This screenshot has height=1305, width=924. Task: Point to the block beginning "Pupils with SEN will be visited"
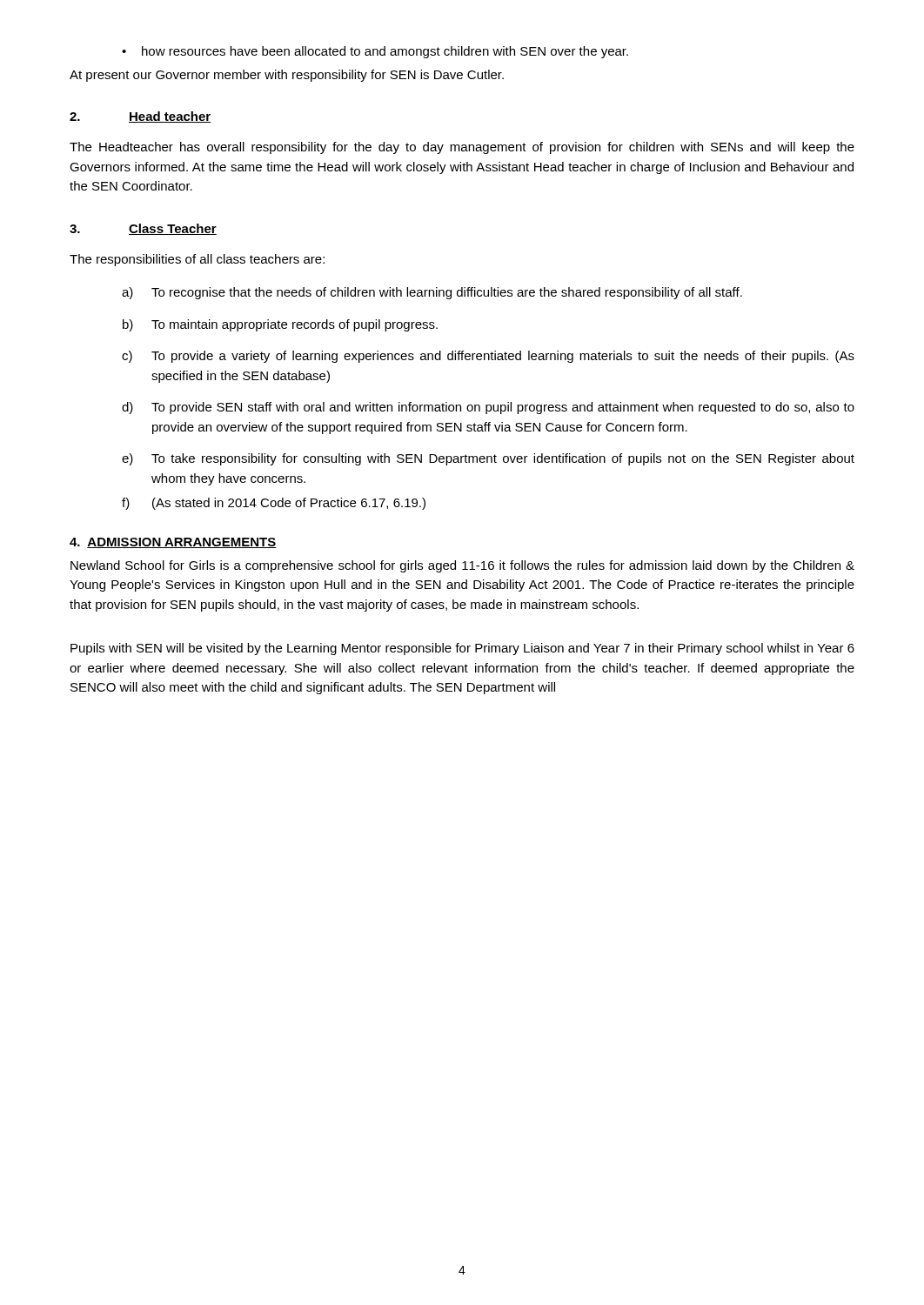pos(462,667)
